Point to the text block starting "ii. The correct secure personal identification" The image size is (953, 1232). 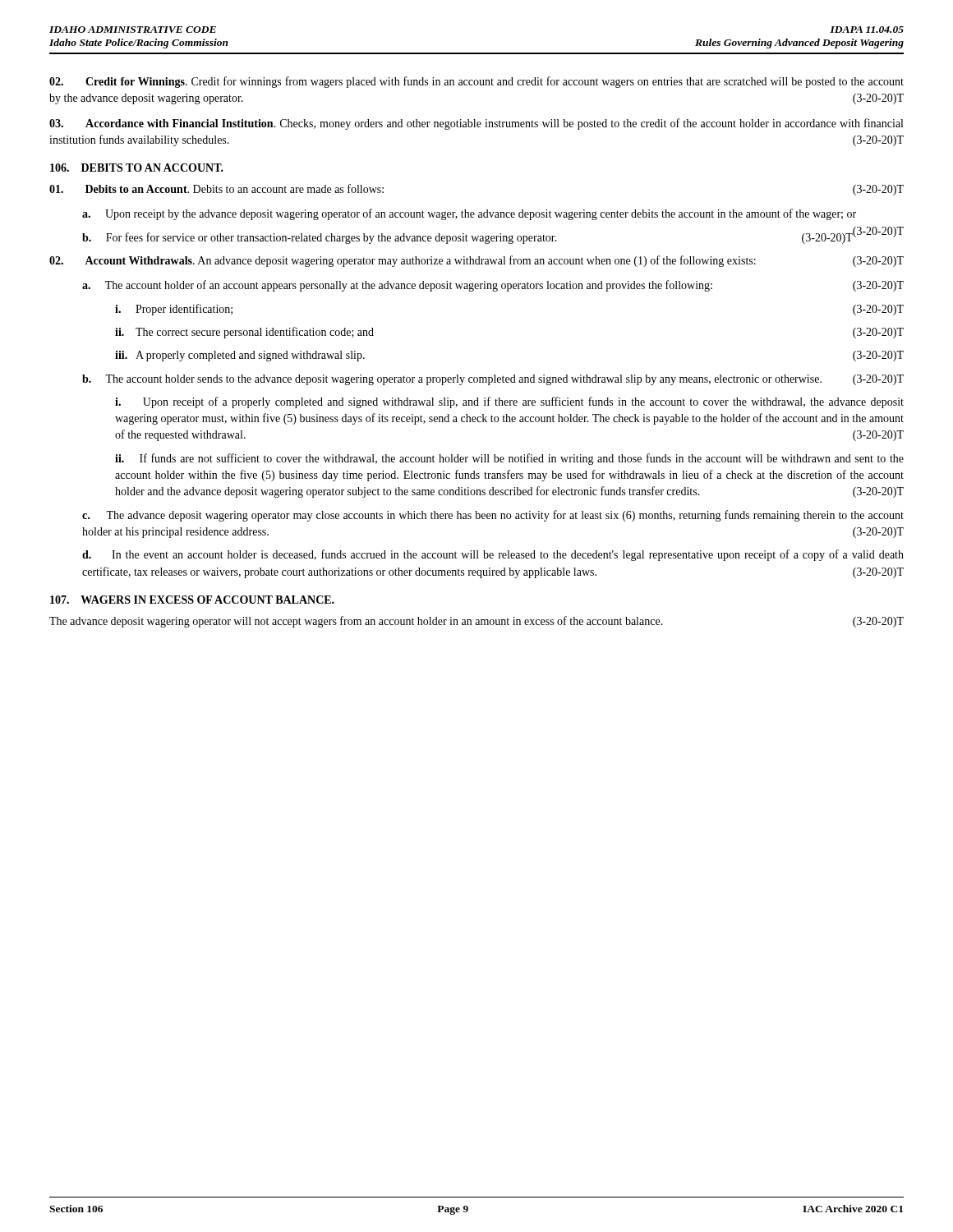(250, 332)
